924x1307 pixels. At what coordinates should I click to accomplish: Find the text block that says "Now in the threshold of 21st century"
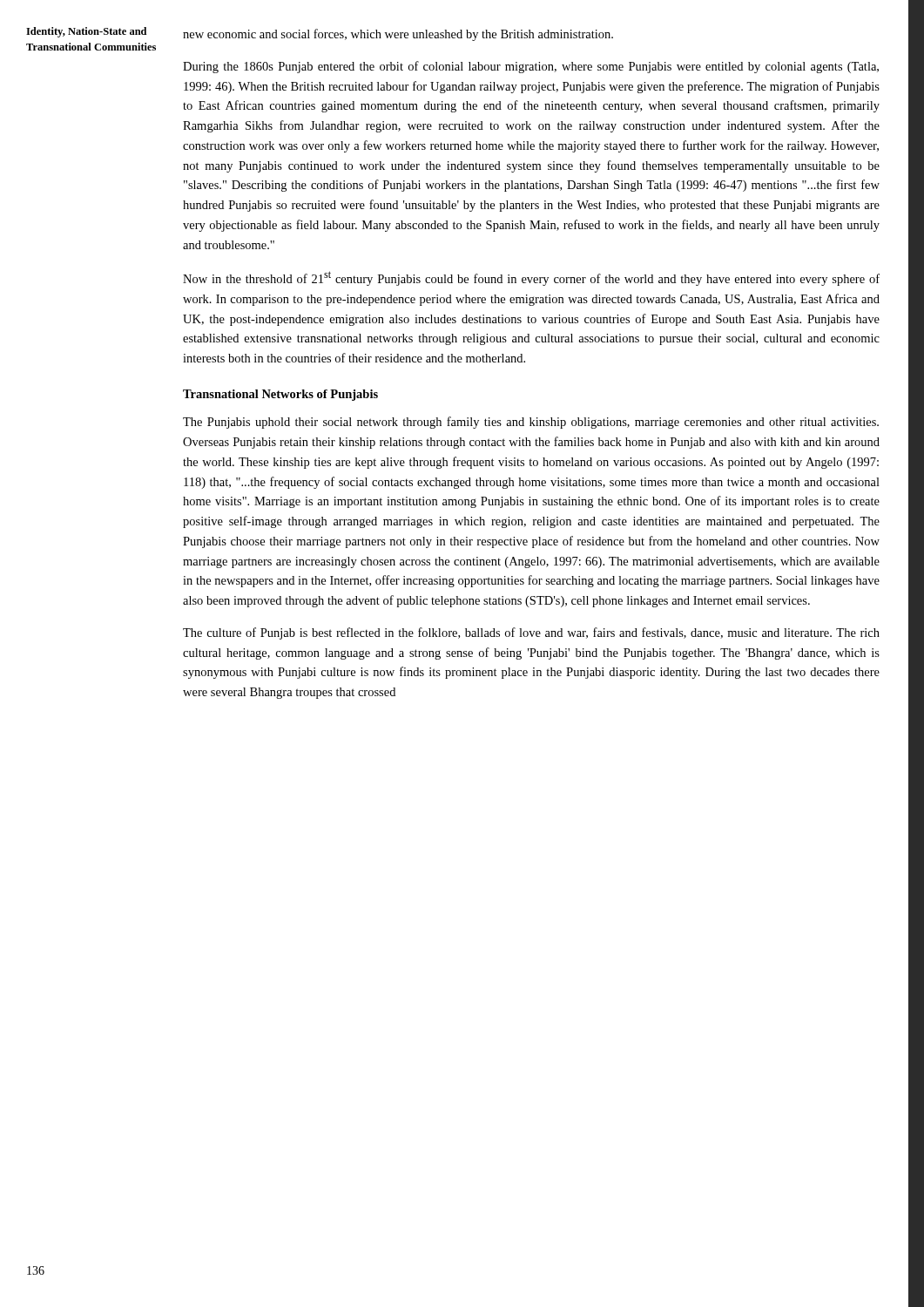(531, 317)
